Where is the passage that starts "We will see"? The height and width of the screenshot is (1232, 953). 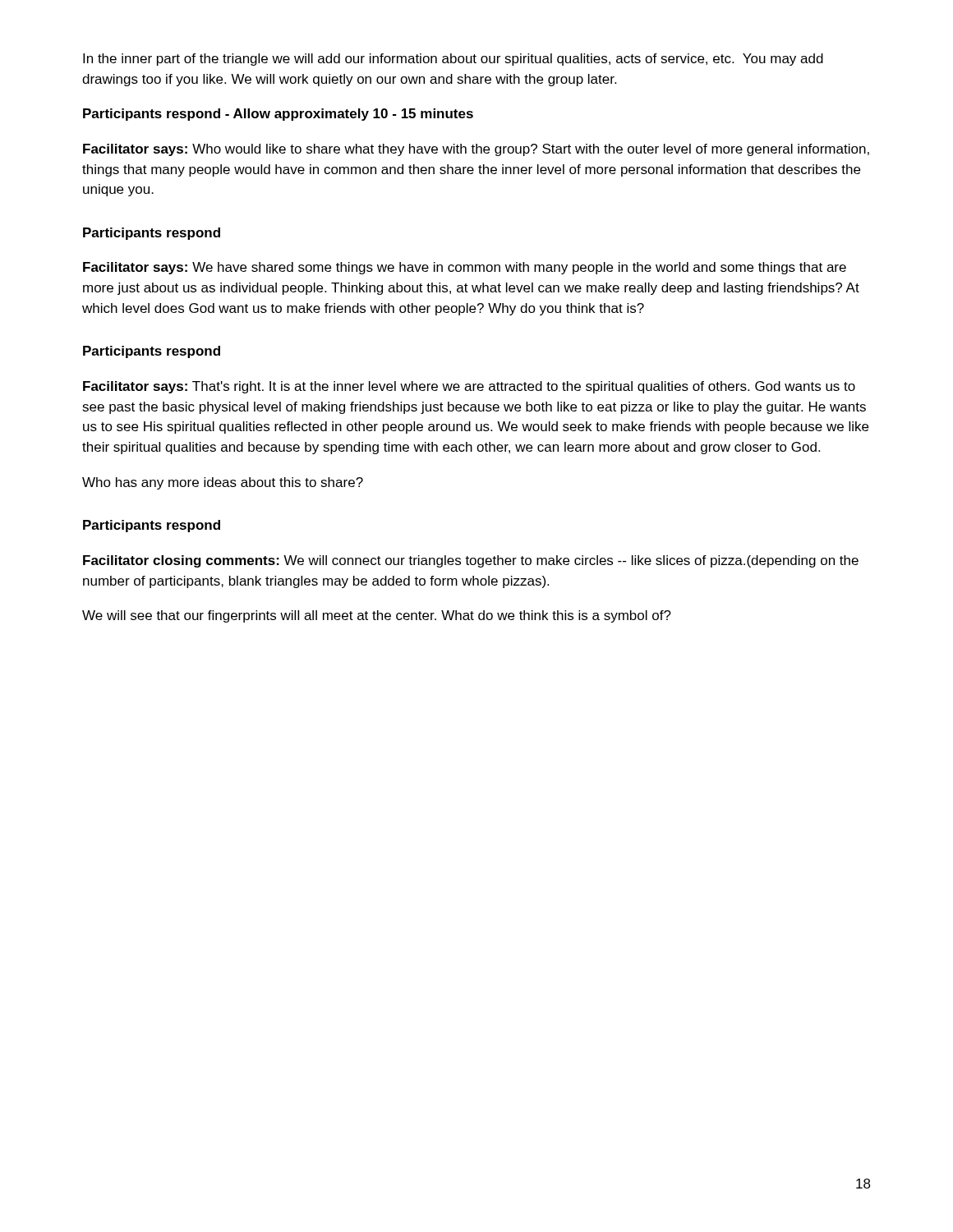click(476, 616)
